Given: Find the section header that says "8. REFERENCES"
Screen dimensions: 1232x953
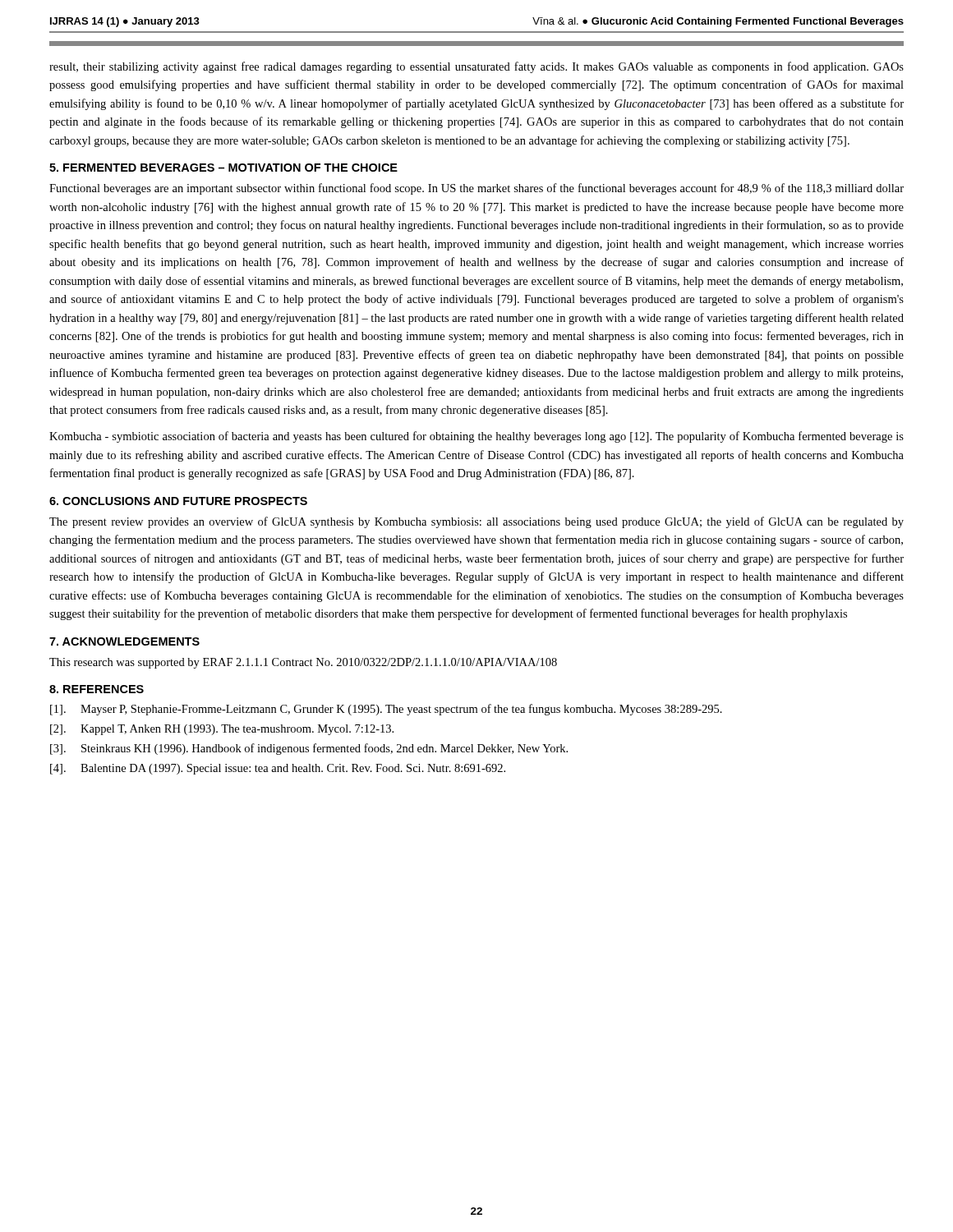Looking at the screenshot, I should tap(97, 689).
